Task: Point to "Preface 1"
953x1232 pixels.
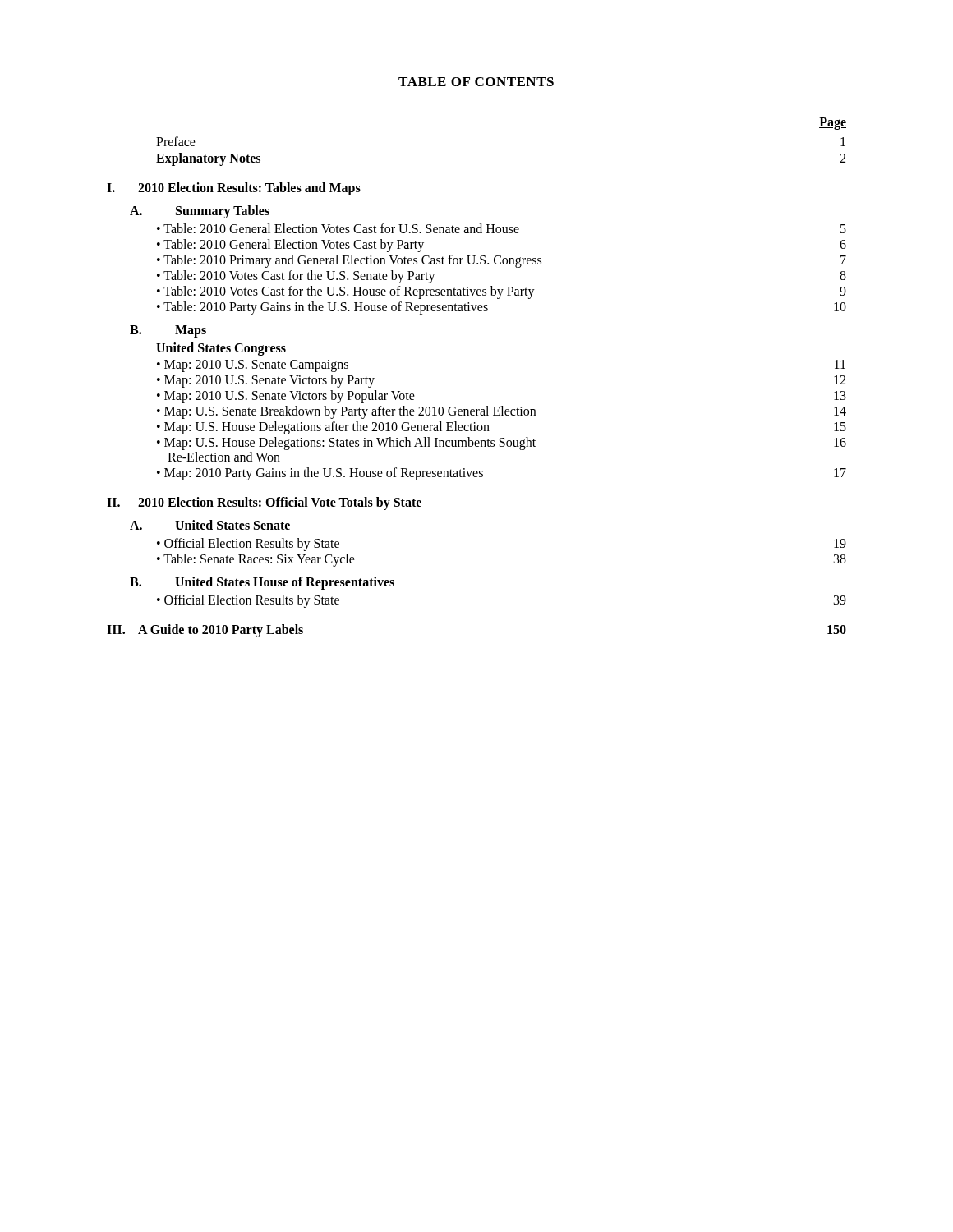Action: point(170,140)
